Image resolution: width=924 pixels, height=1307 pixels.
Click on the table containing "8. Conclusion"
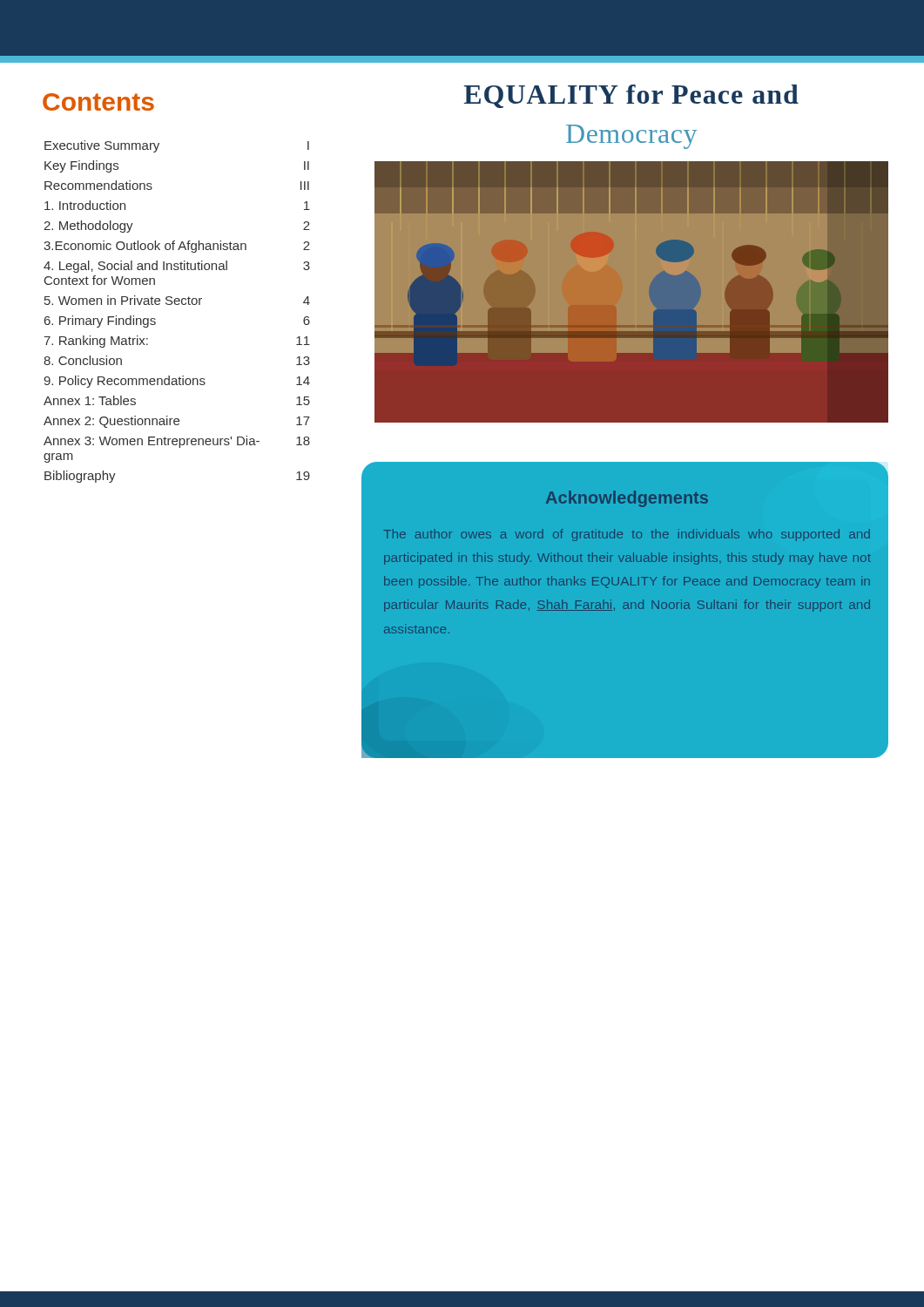point(177,310)
